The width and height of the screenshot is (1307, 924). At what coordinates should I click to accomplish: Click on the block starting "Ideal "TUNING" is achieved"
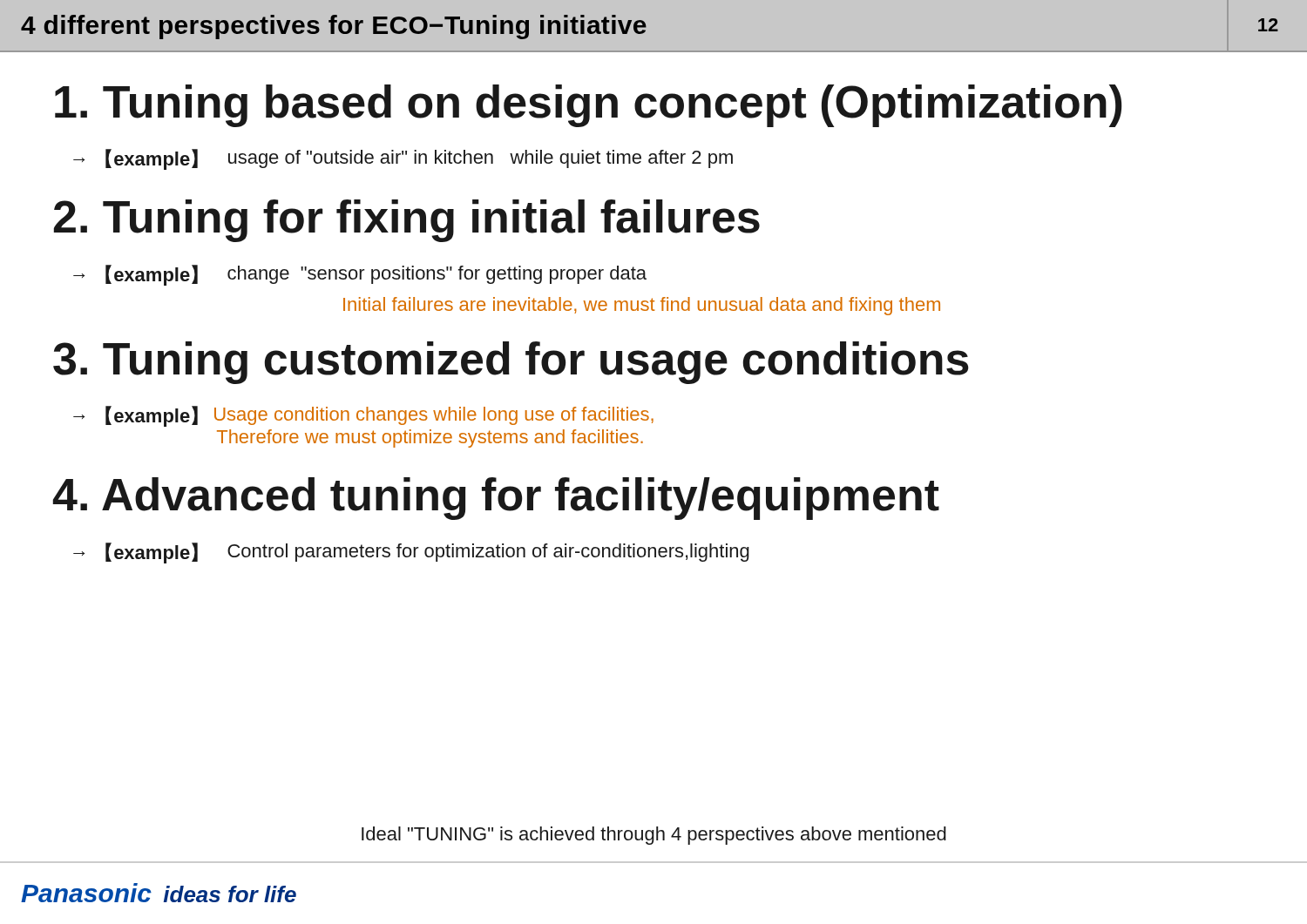coord(654,834)
